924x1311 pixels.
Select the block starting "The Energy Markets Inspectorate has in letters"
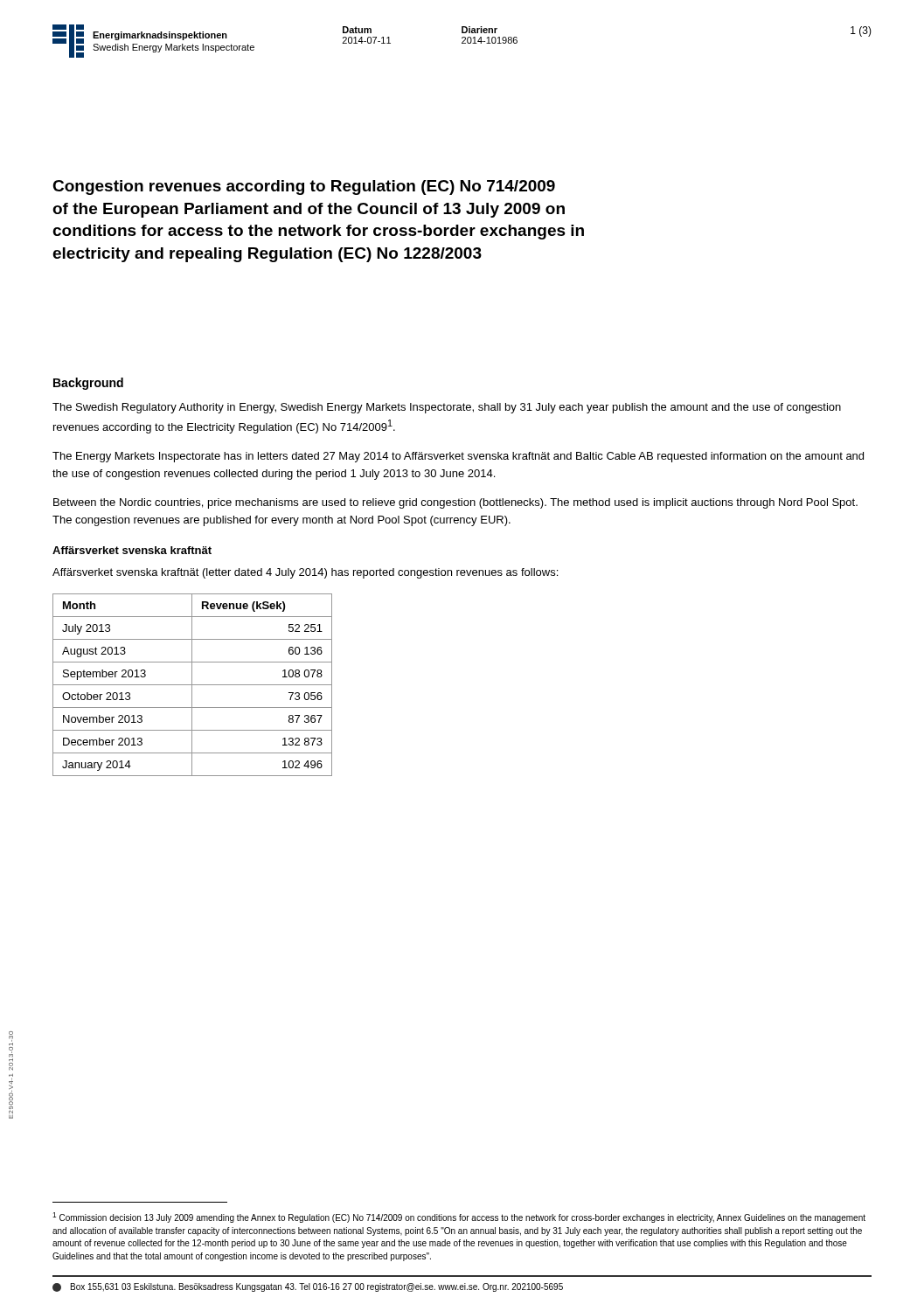(x=462, y=465)
